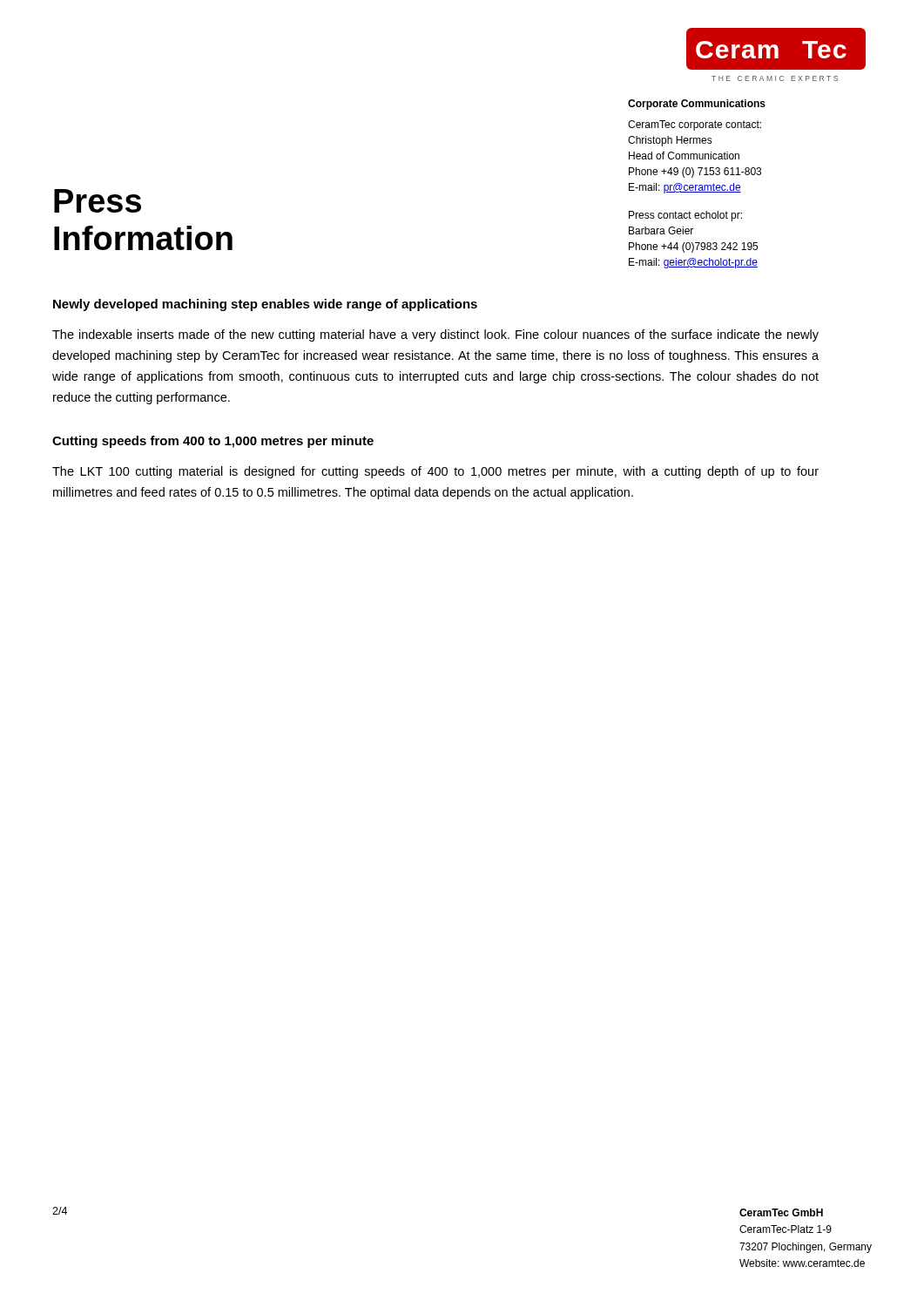Point to the passage starting "Press Information"
The width and height of the screenshot is (924, 1307).
pyautogui.click(x=143, y=220)
